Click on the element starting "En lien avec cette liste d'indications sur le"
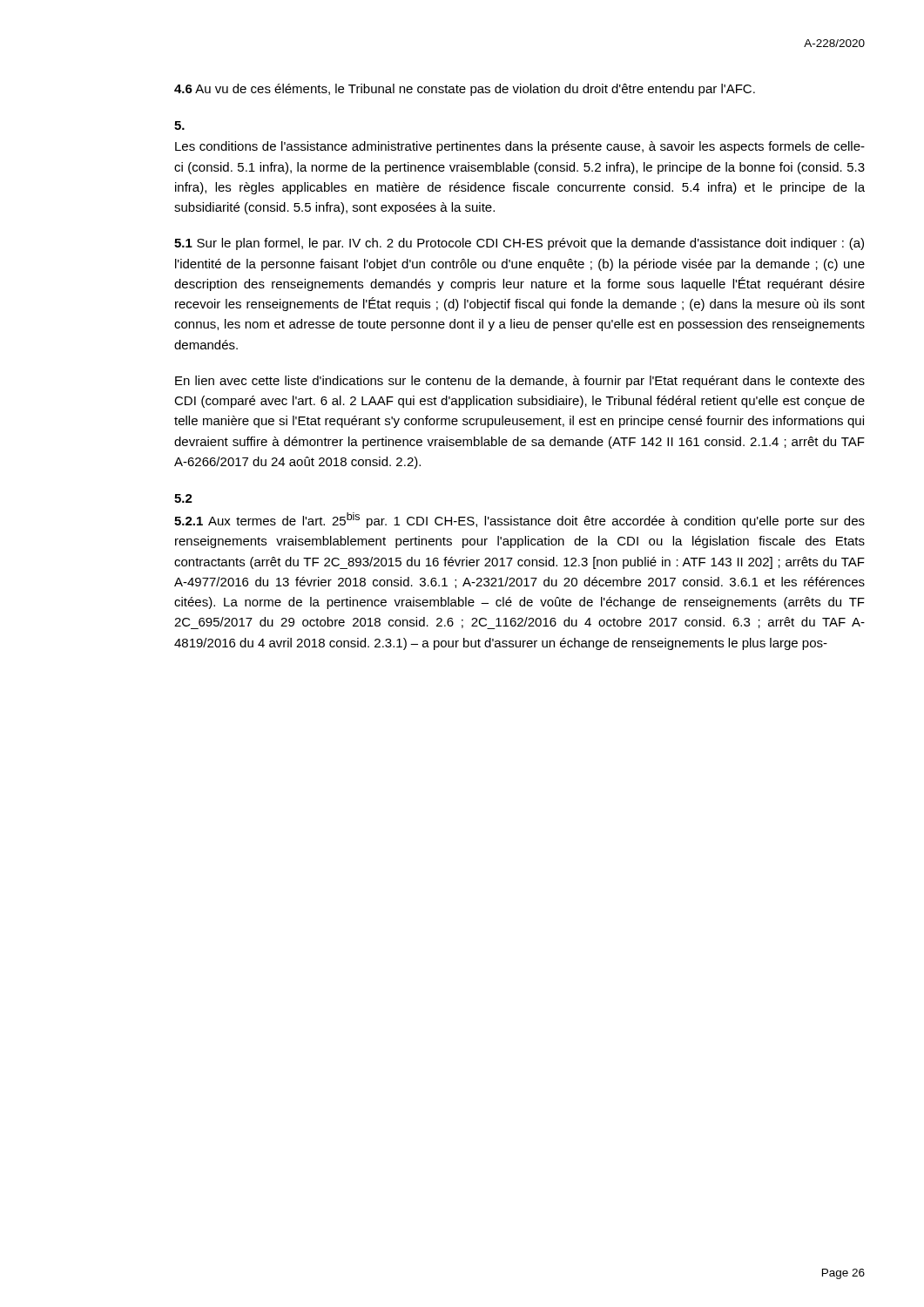This screenshot has width=924, height=1307. click(519, 421)
